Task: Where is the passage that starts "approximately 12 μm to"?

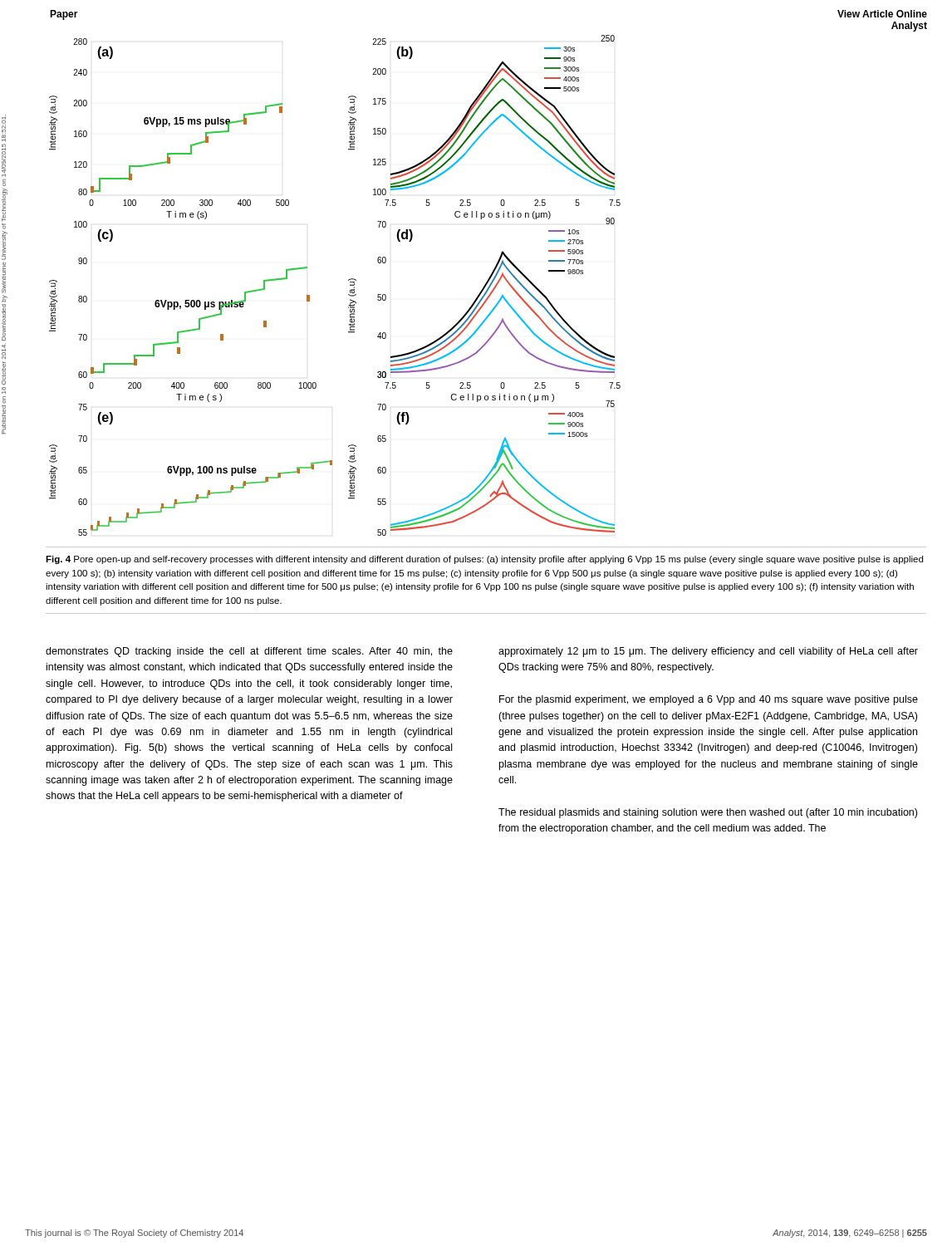Action: (708, 740)
